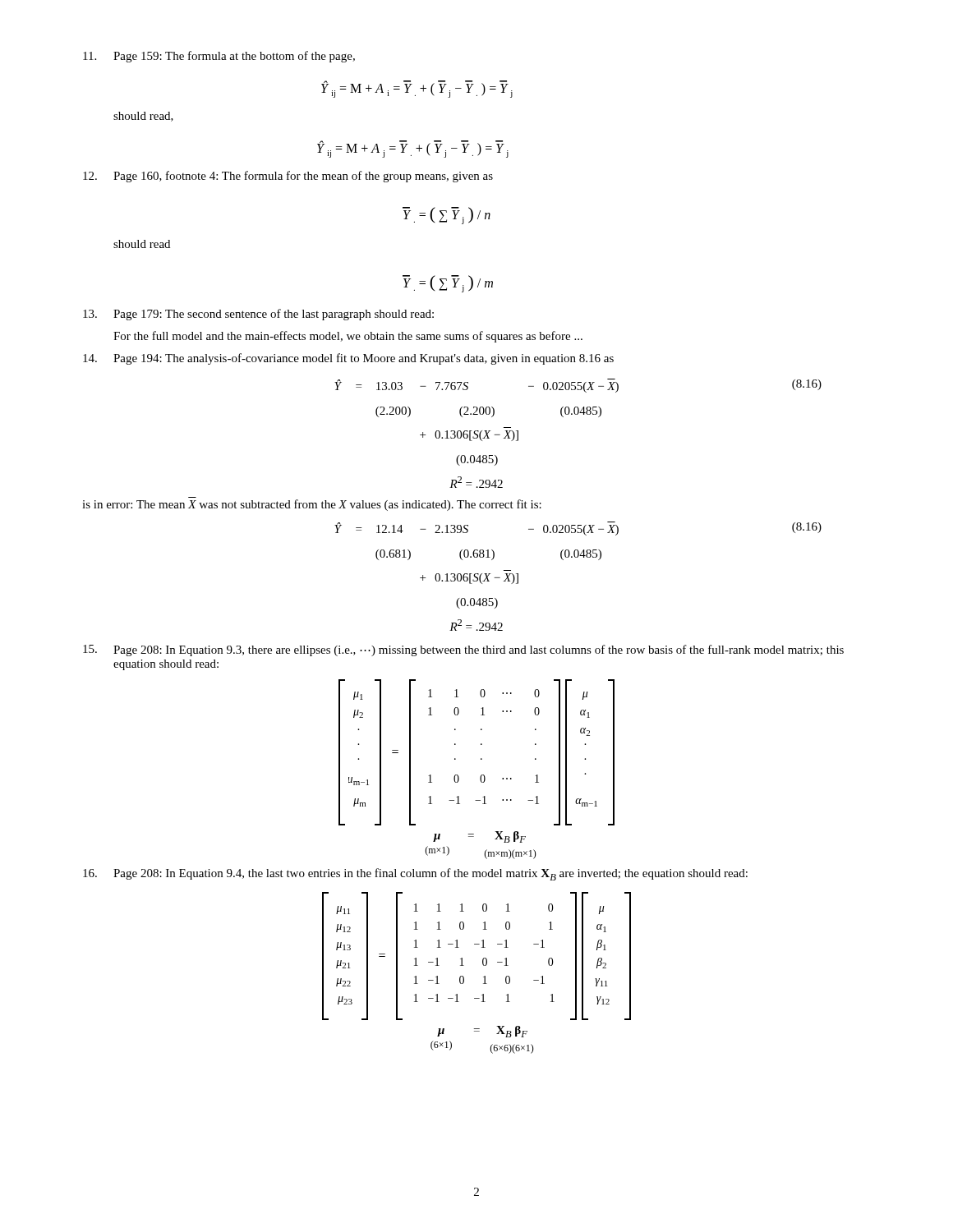953x1232 pixels.
Task: Click the passage that begins "14. Page 194: The analysis-of-covariance model fit to"
Action: [x=476, y=359]
